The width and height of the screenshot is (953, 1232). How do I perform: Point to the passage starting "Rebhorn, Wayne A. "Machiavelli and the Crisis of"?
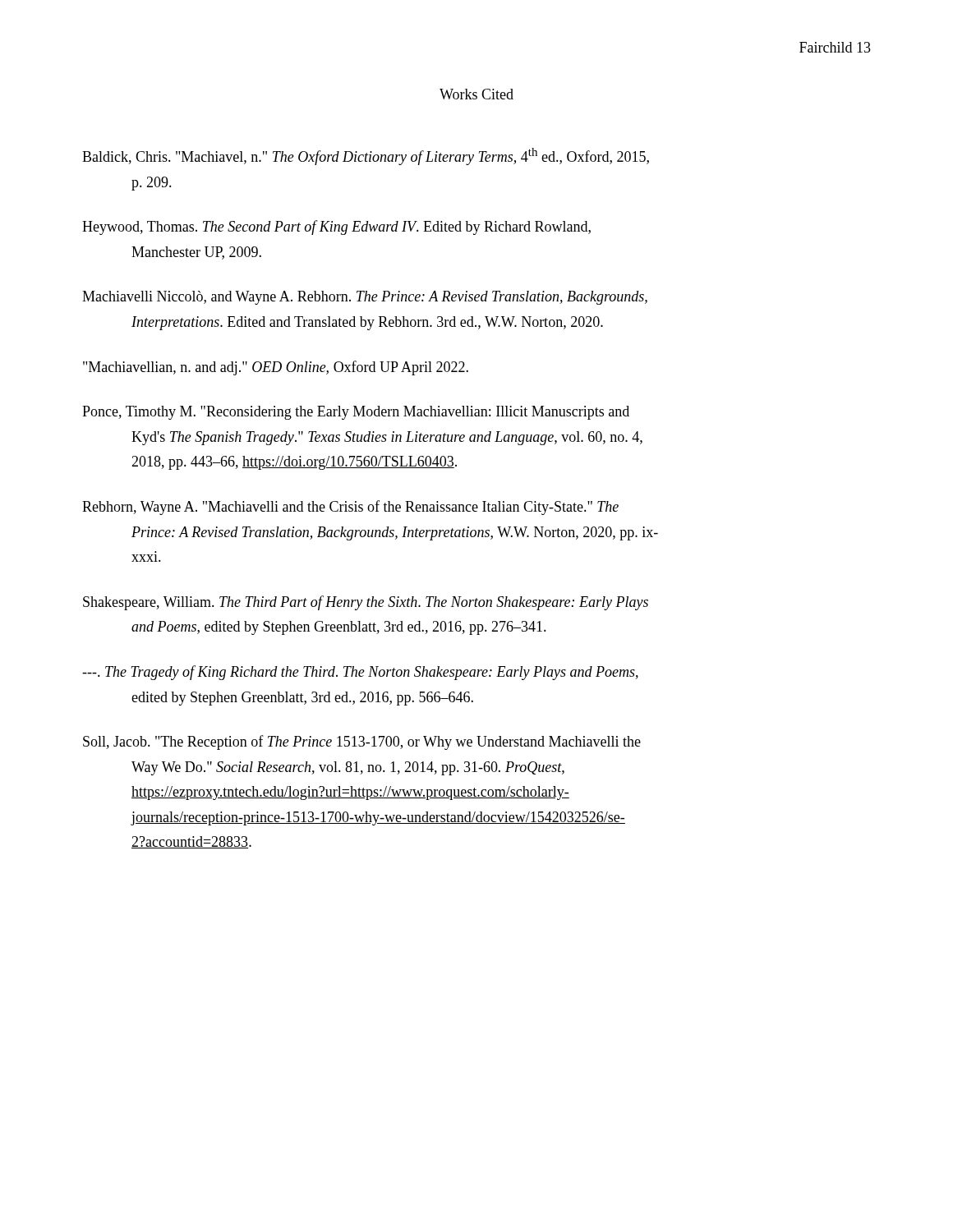[476, 532]
